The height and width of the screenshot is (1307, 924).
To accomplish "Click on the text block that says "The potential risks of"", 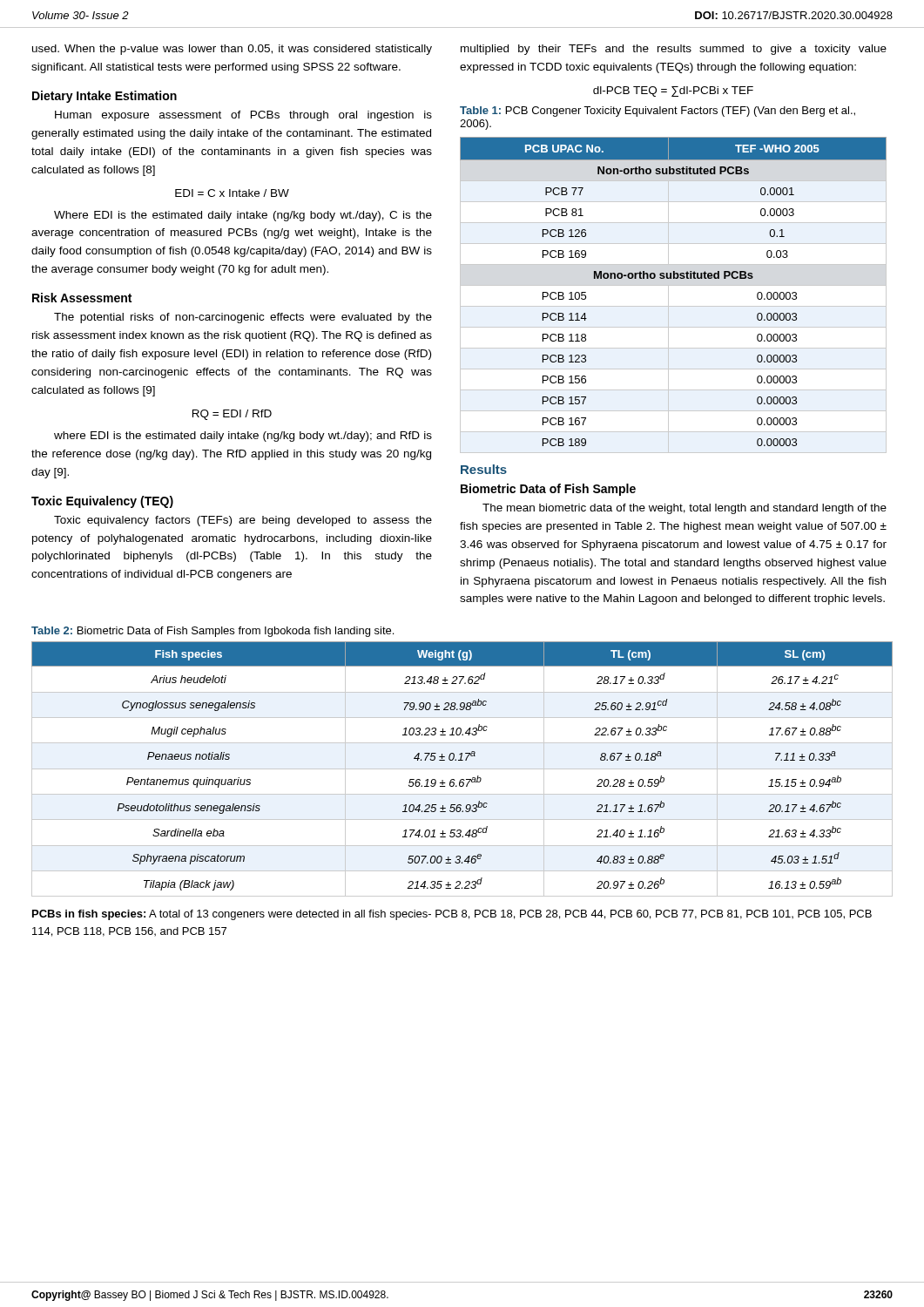I will point(232,353).
